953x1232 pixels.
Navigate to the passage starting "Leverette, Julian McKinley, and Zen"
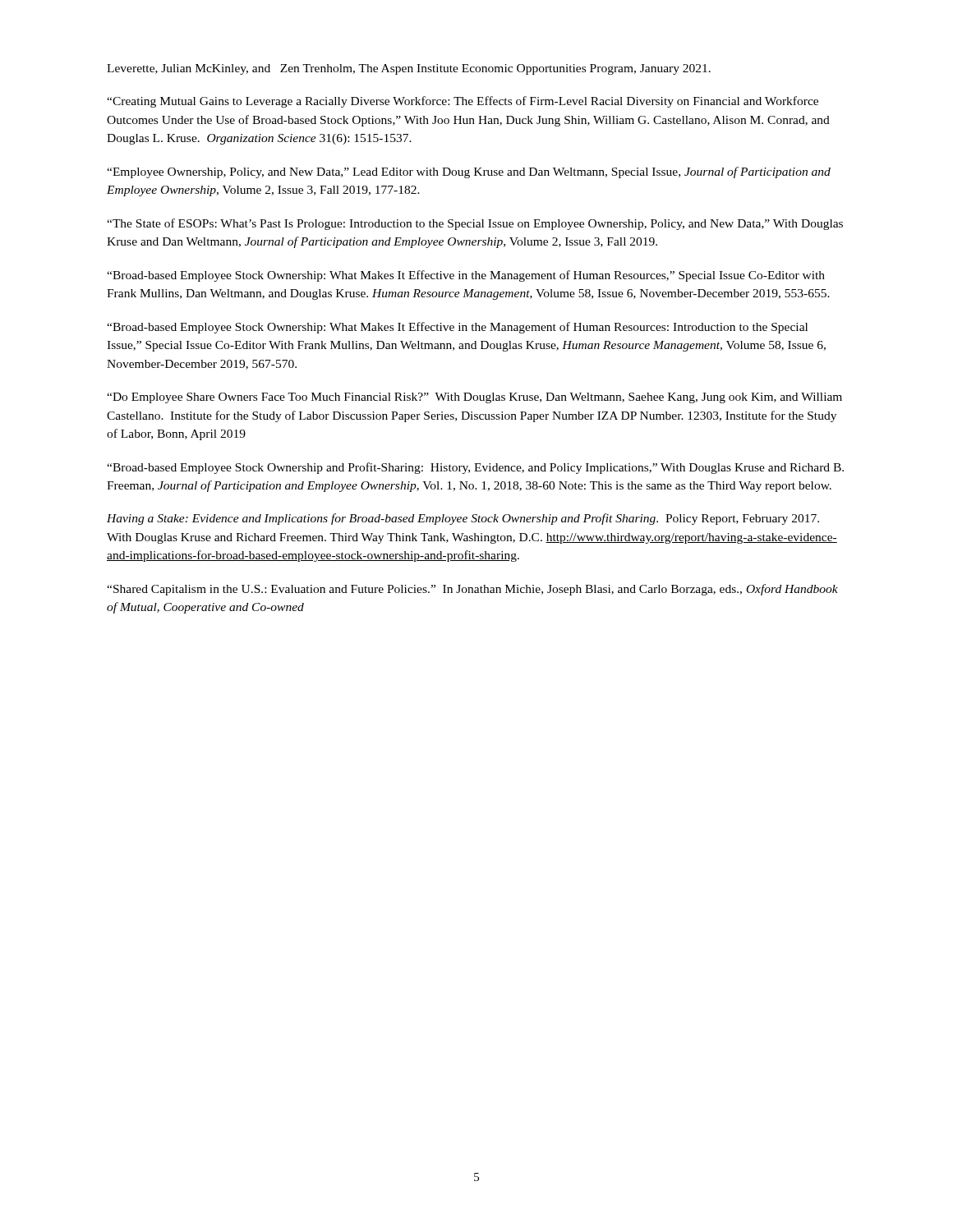pos(409,68)
